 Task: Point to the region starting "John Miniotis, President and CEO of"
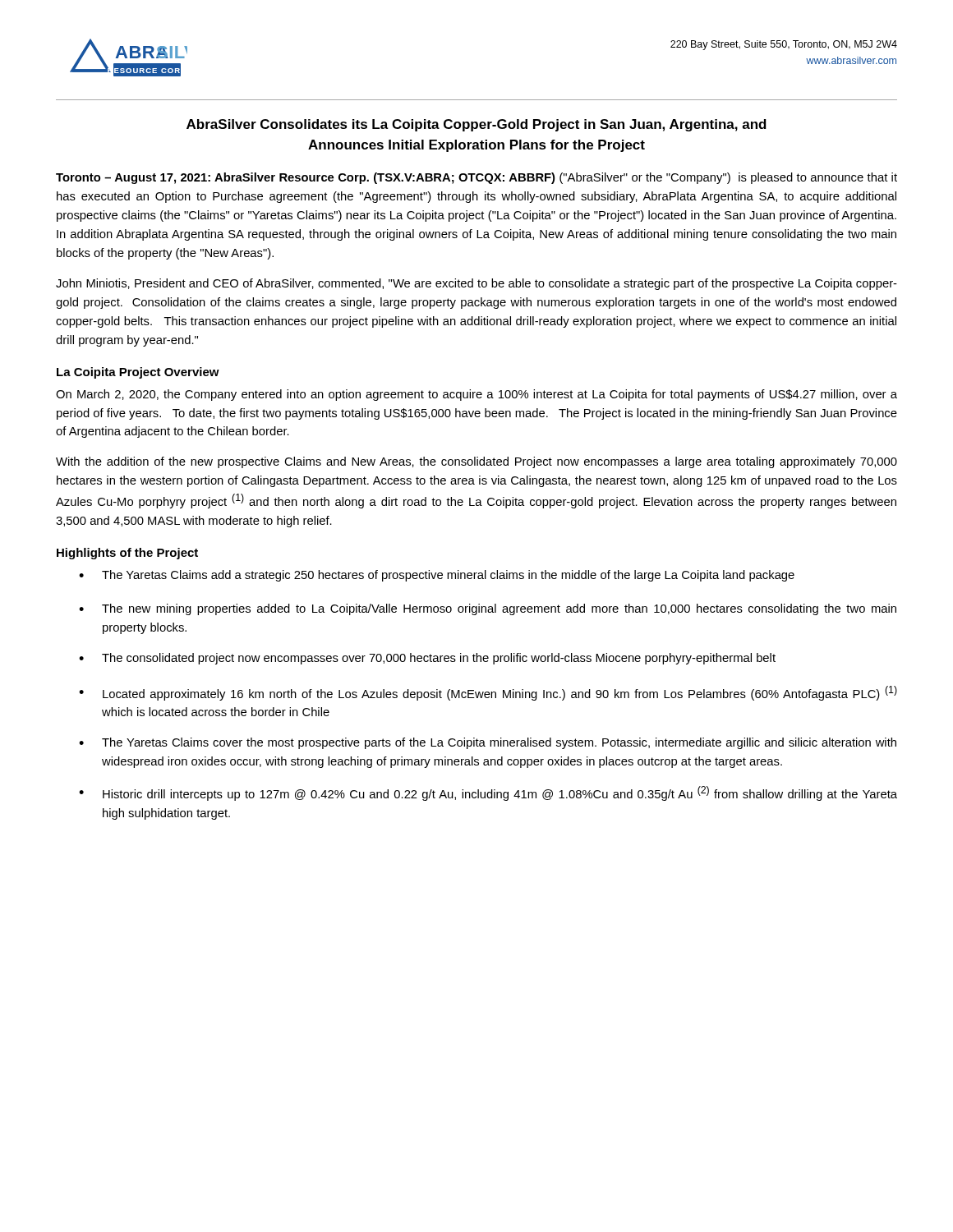point(476,312)
